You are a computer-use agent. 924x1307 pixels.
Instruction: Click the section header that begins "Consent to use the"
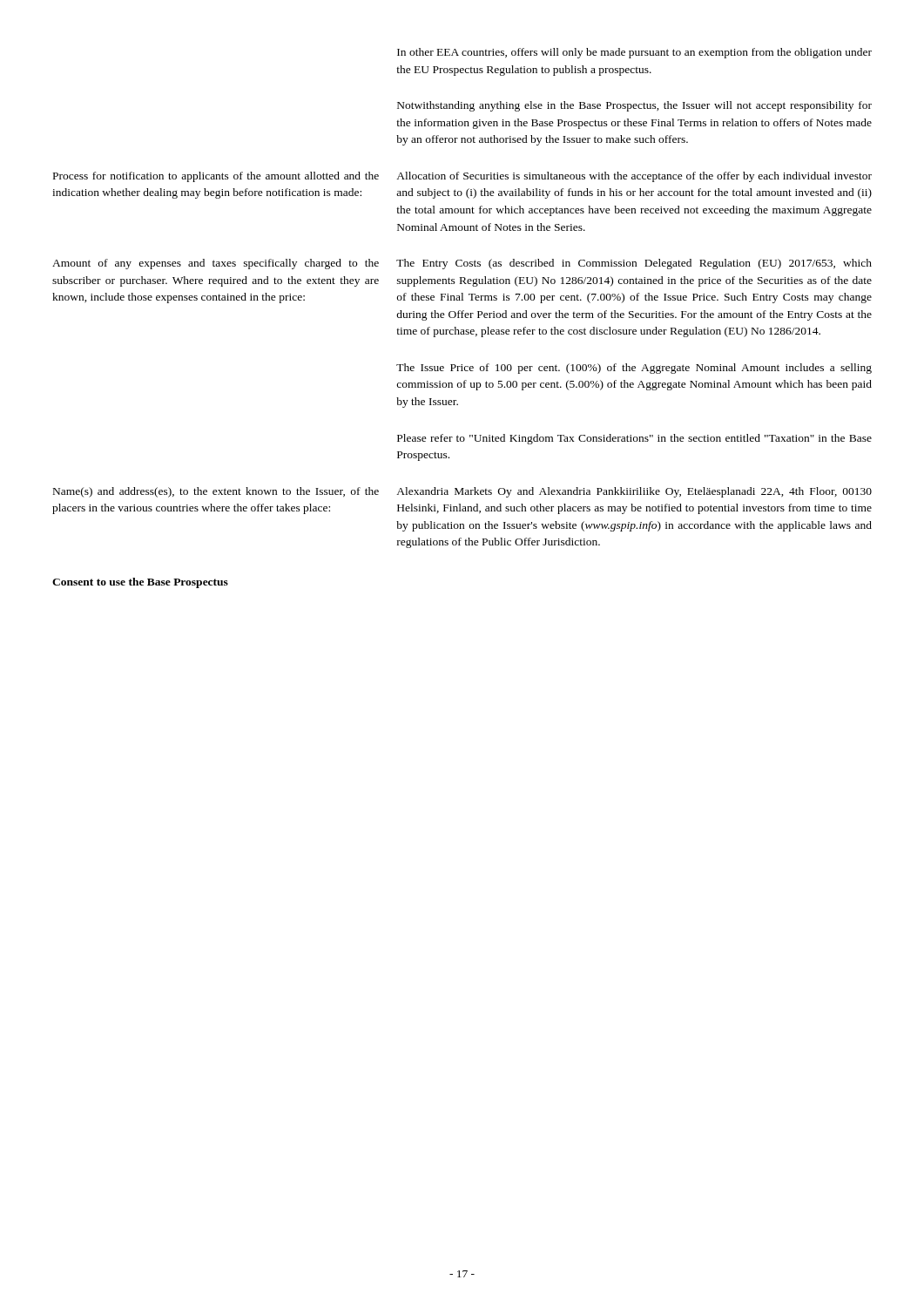point(140,582)
